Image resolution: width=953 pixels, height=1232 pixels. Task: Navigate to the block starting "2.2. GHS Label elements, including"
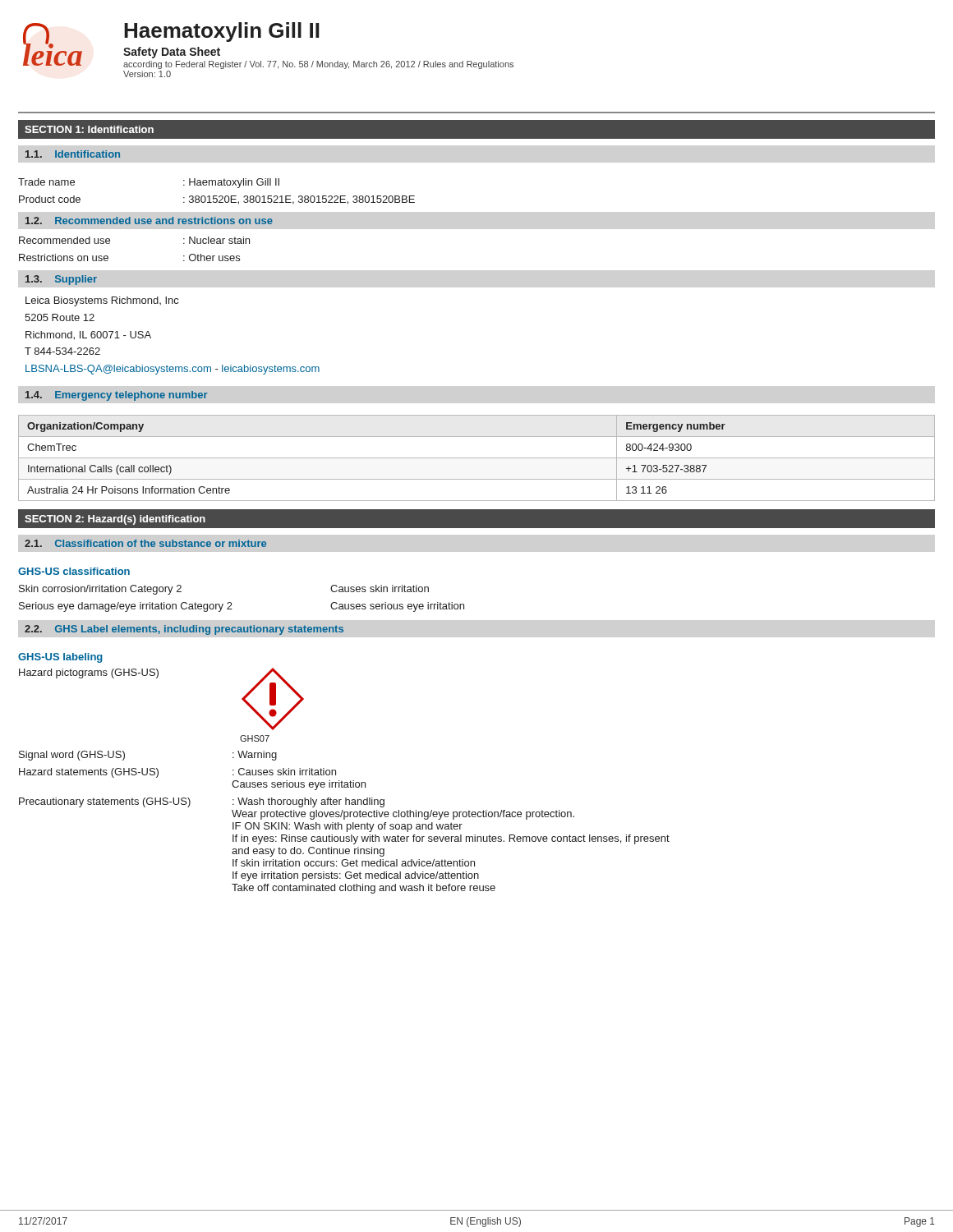(184, 629)
